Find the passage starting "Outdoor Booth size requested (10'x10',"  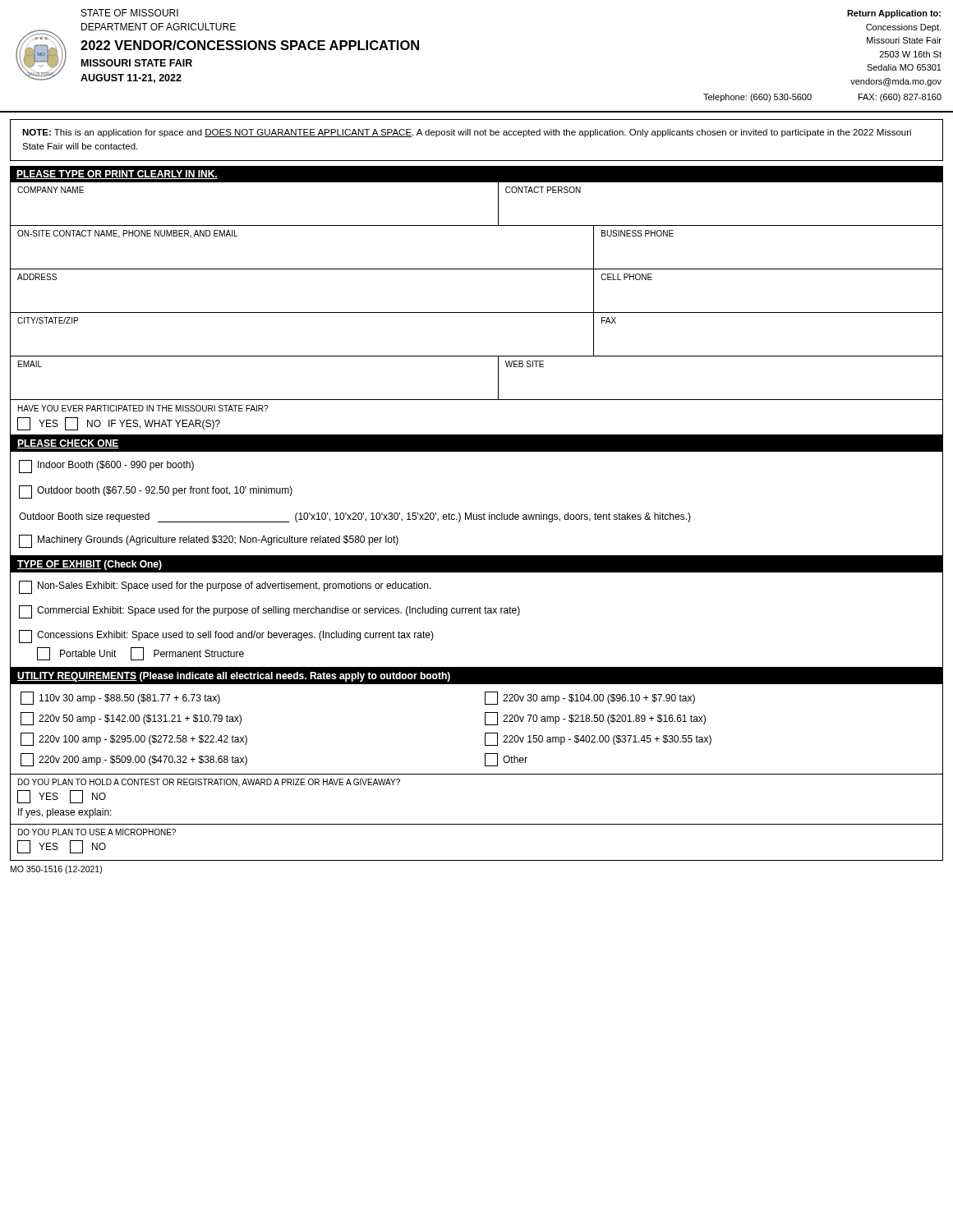(355, 516)
